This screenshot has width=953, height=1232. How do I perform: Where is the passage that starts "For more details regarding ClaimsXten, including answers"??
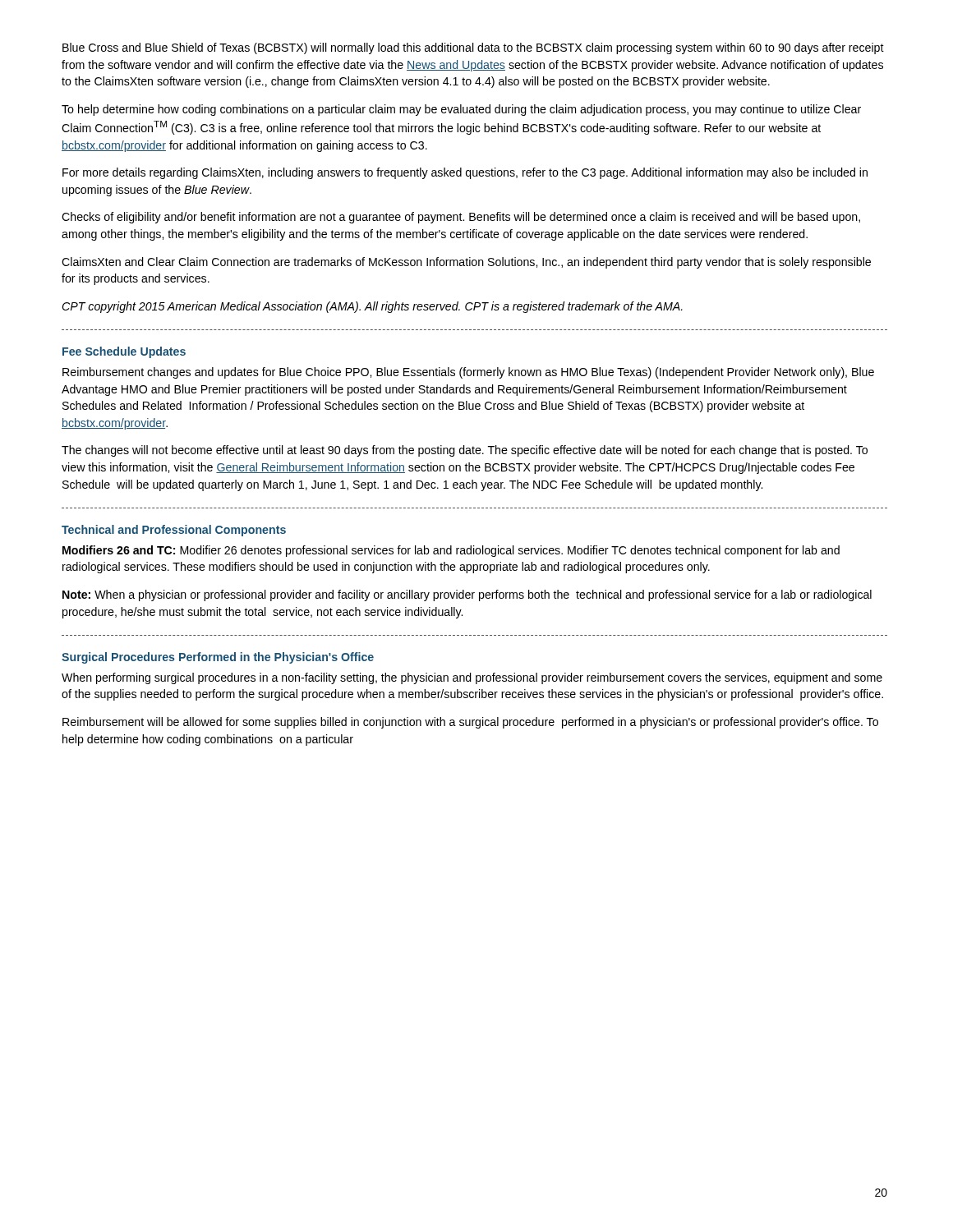(x=474, y=181)
